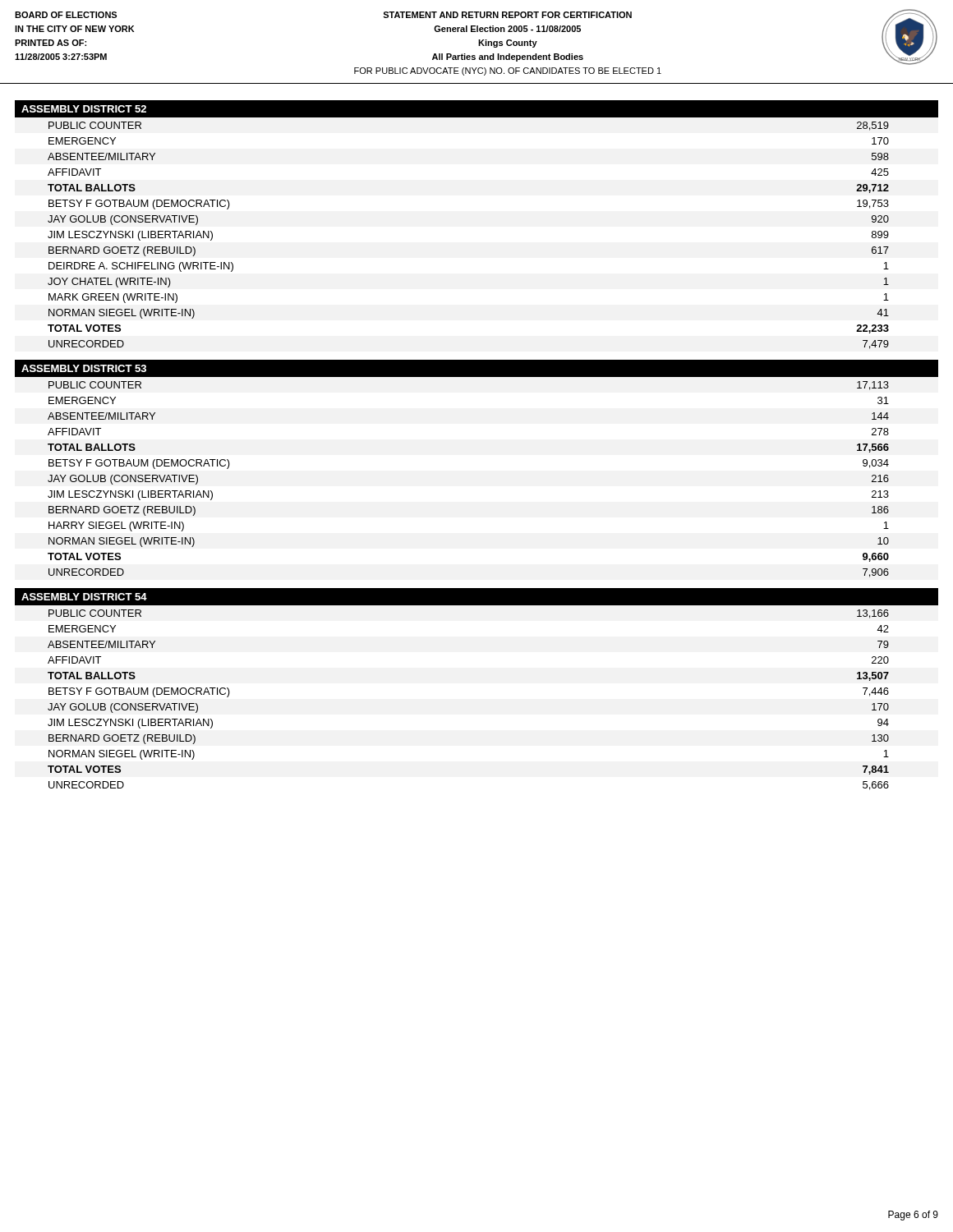Where does it say "ASSEMBLY DISTRICT 53"?

pyautogui.click(x=84, y=369)
